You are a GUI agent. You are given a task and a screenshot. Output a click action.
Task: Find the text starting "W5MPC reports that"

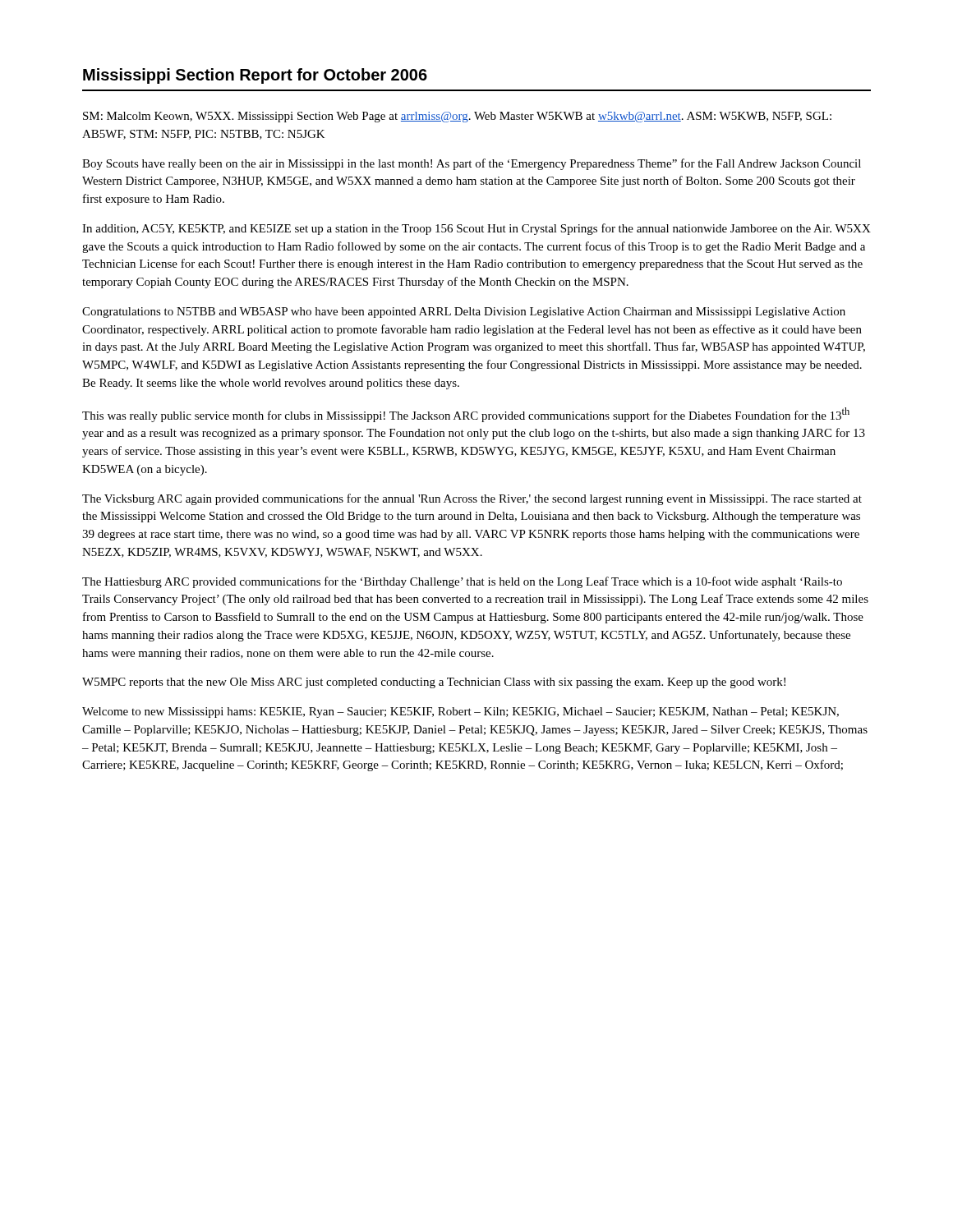point(434,682)
